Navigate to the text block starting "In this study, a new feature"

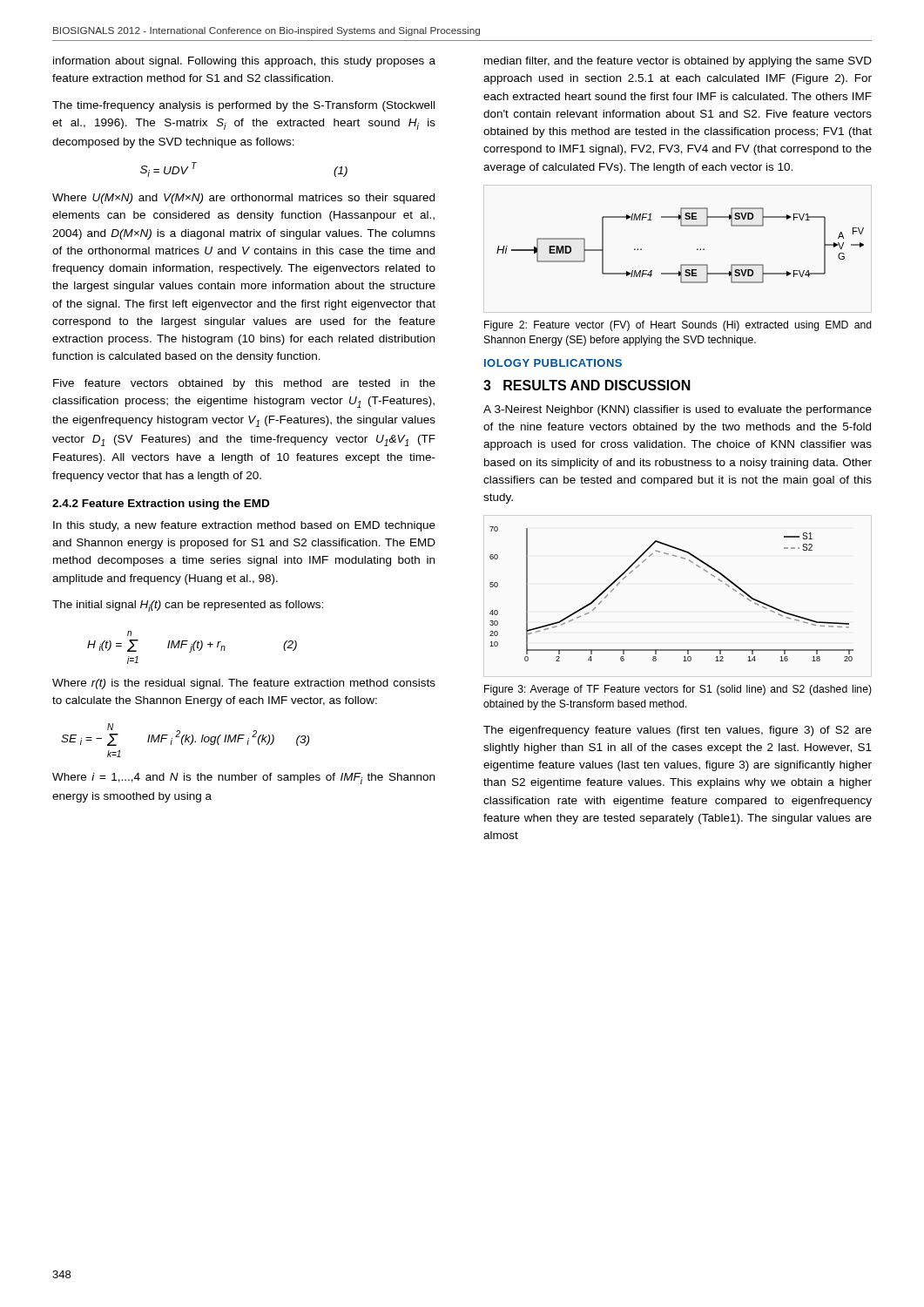pos(244,551)
